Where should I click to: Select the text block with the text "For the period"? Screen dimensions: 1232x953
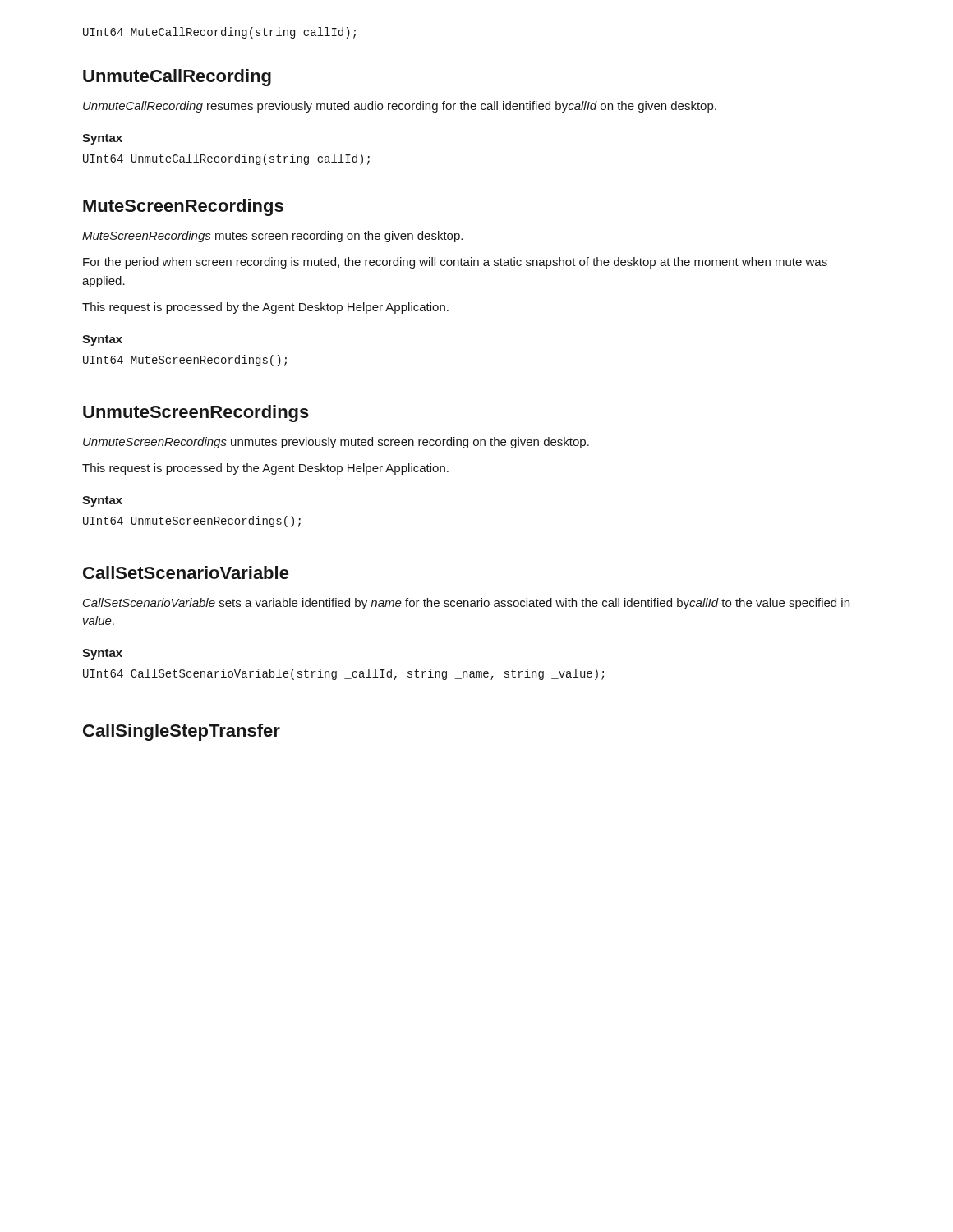455,271
